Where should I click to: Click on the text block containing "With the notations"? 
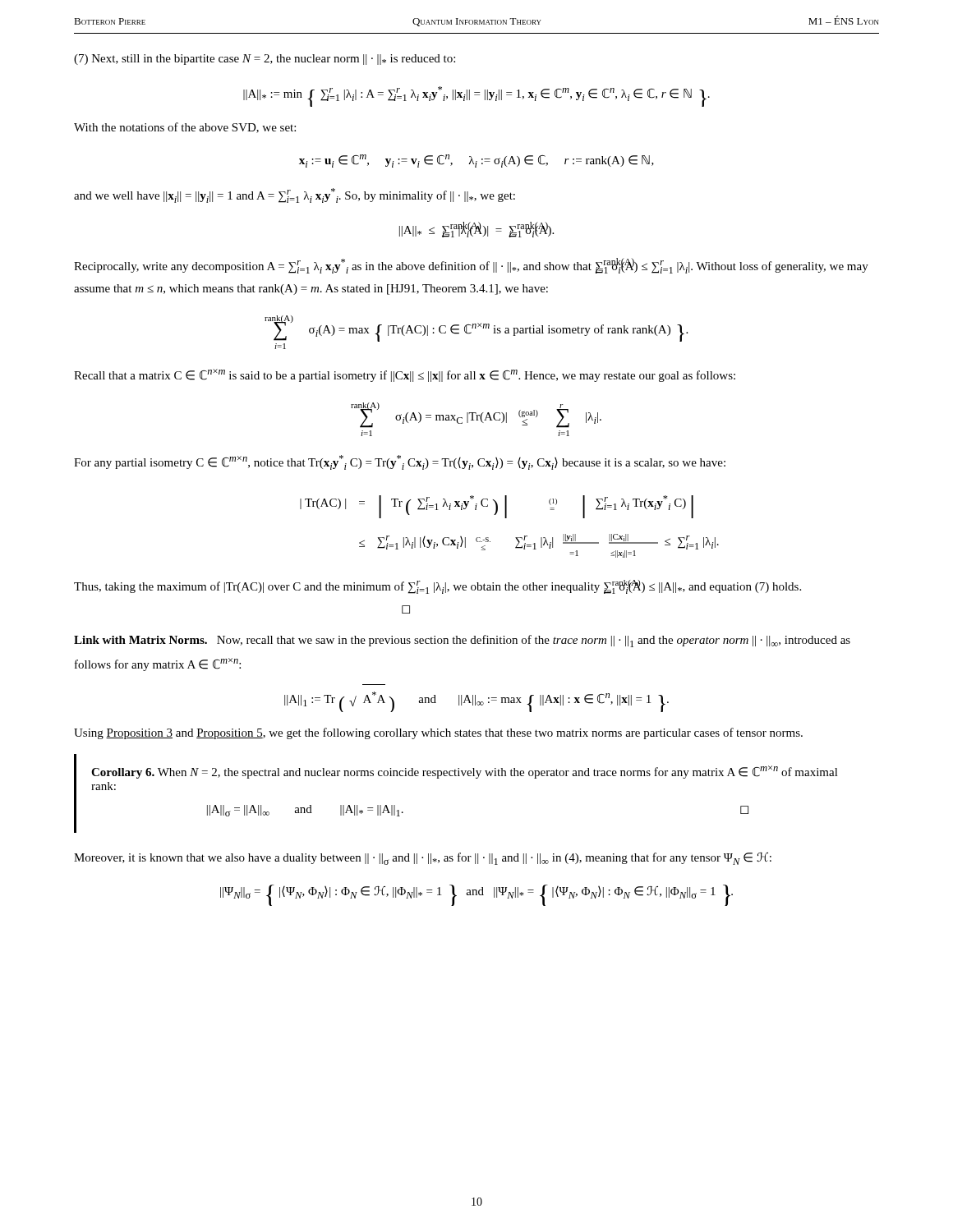click(x=185, y=127)
